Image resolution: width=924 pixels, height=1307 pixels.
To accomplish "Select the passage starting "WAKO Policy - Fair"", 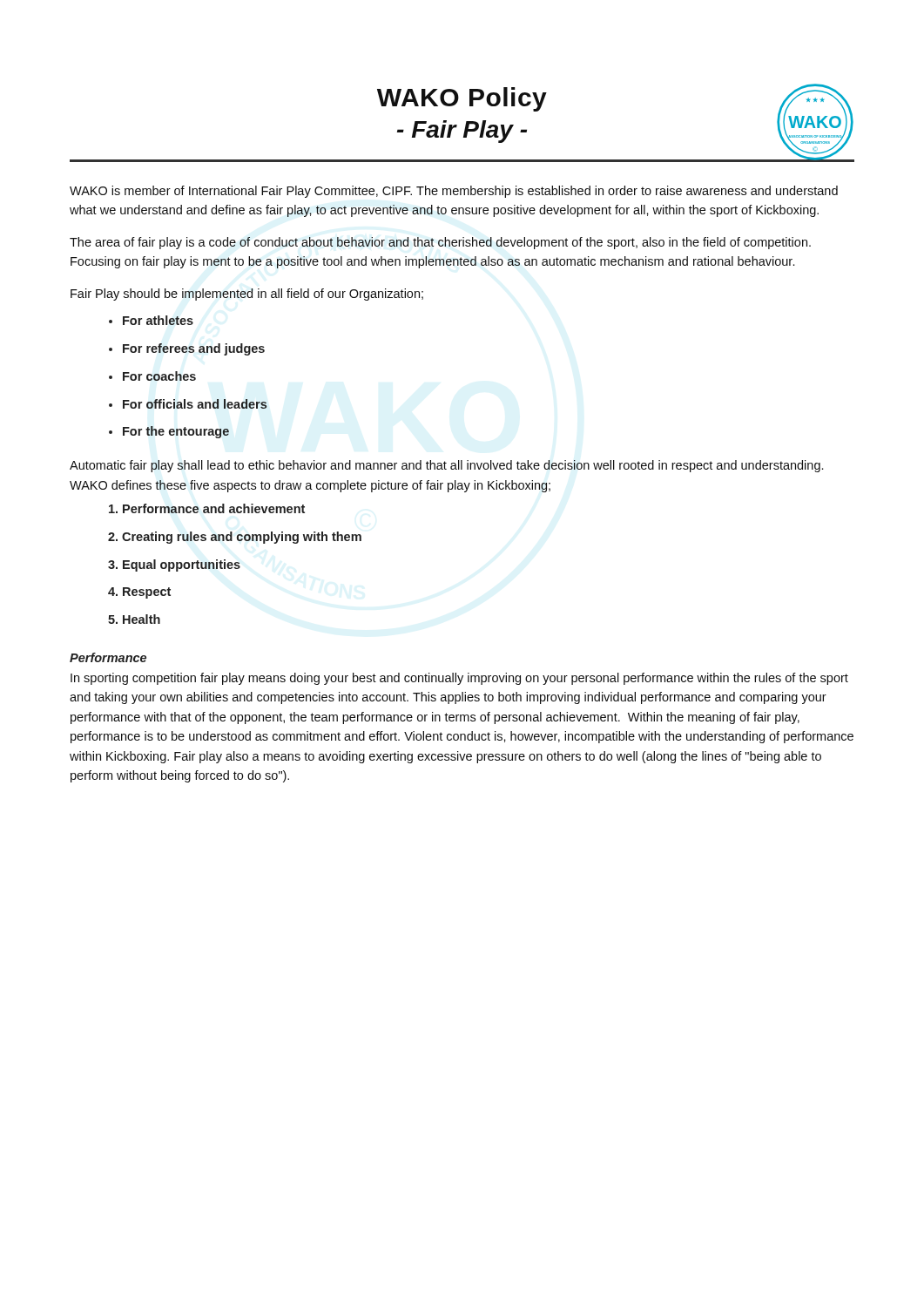I will pos(462,113).
